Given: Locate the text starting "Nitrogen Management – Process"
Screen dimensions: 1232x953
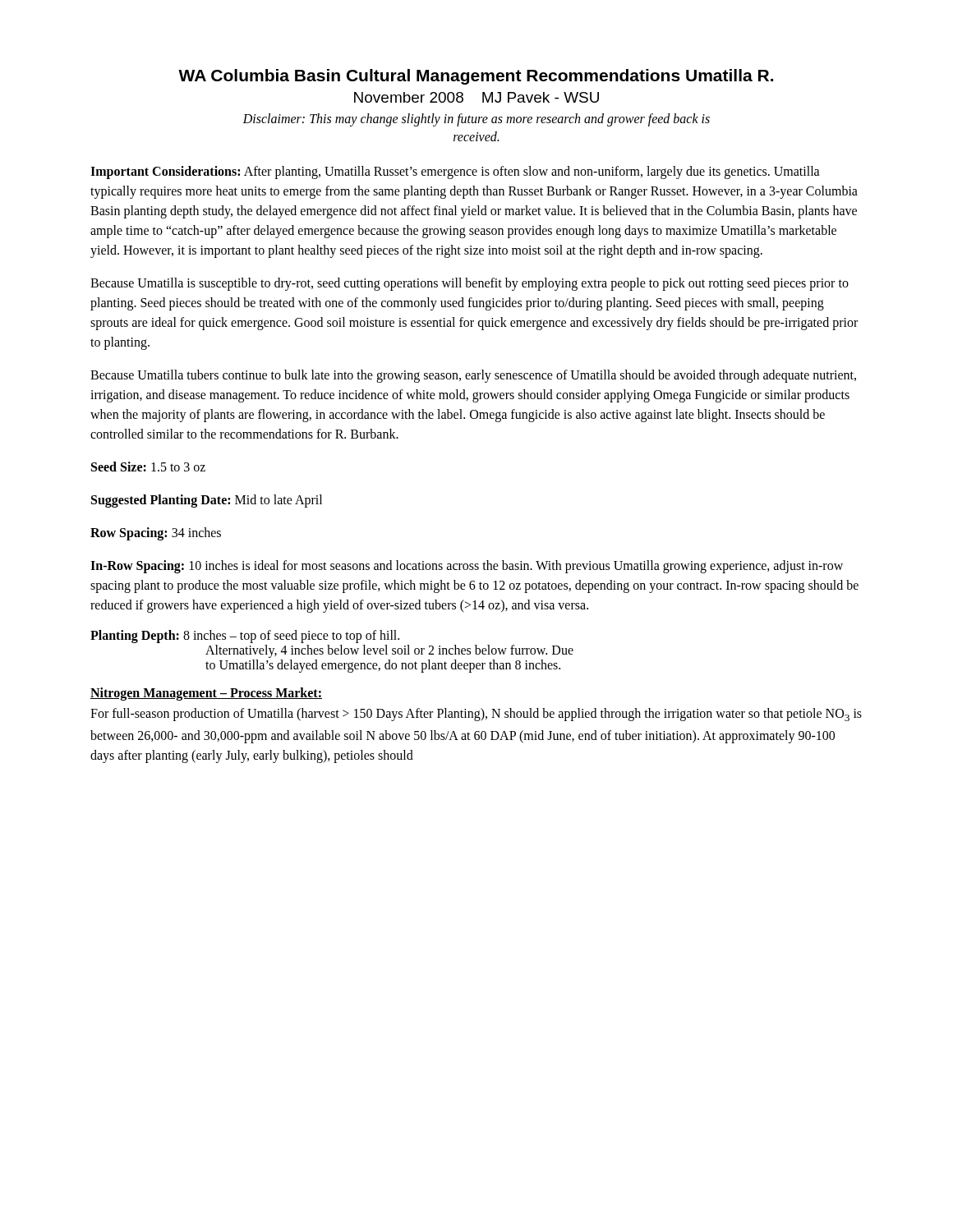Looking at the screenshot, I should pyautogui.click(x=206, y=693).
